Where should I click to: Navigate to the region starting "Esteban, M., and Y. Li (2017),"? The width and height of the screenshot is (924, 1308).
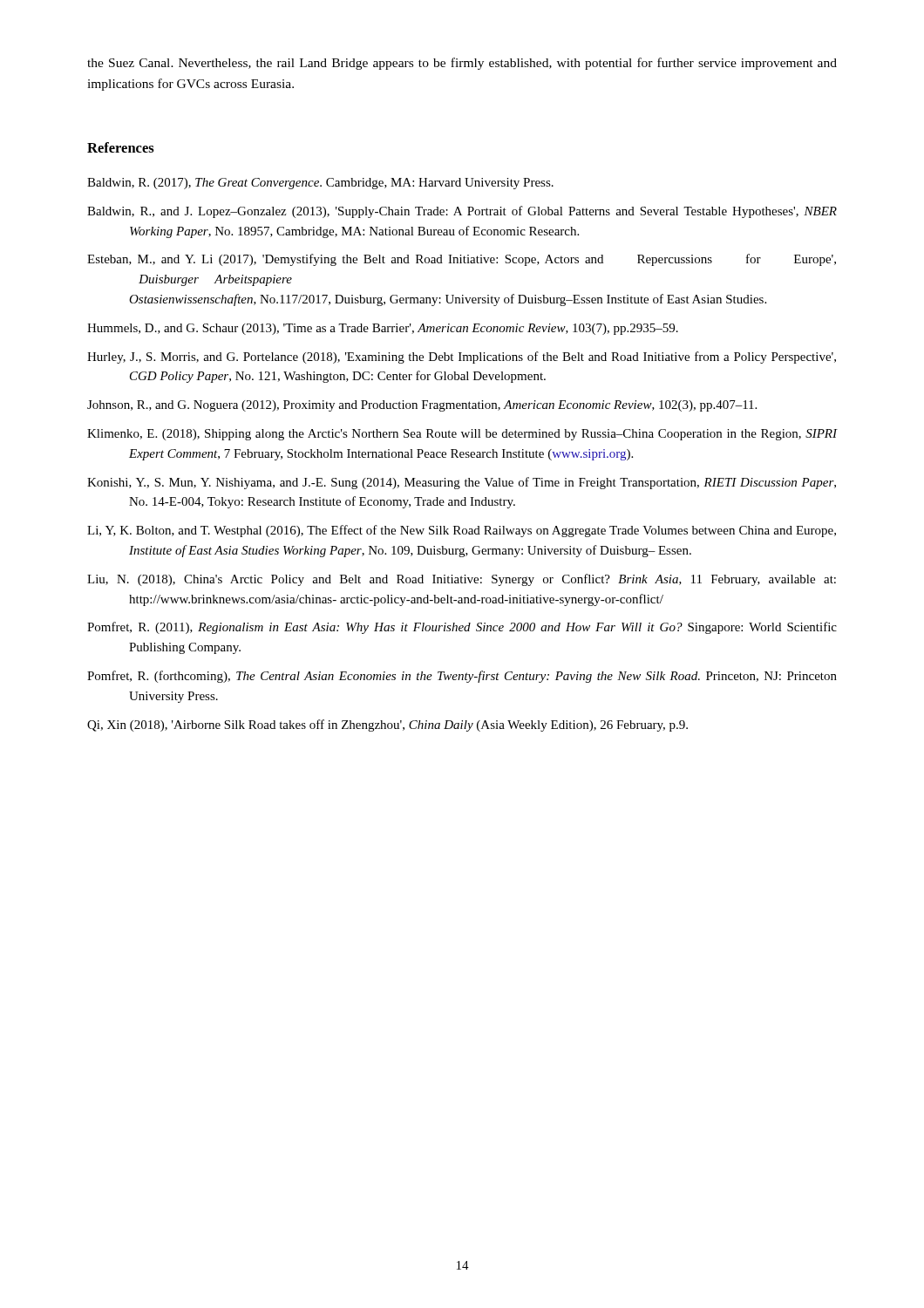click(462, 260)
